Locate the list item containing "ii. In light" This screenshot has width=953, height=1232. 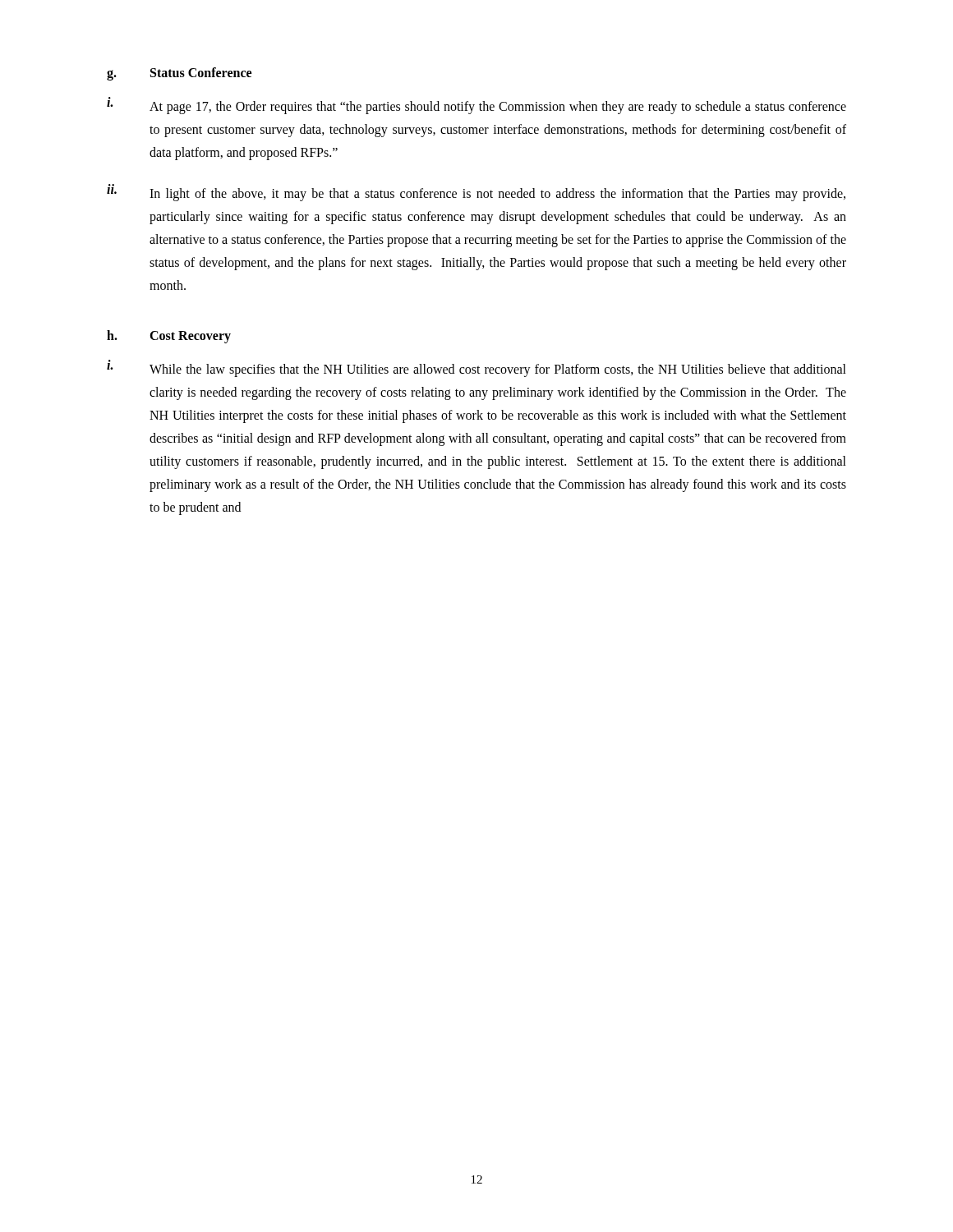coord(476,240)
